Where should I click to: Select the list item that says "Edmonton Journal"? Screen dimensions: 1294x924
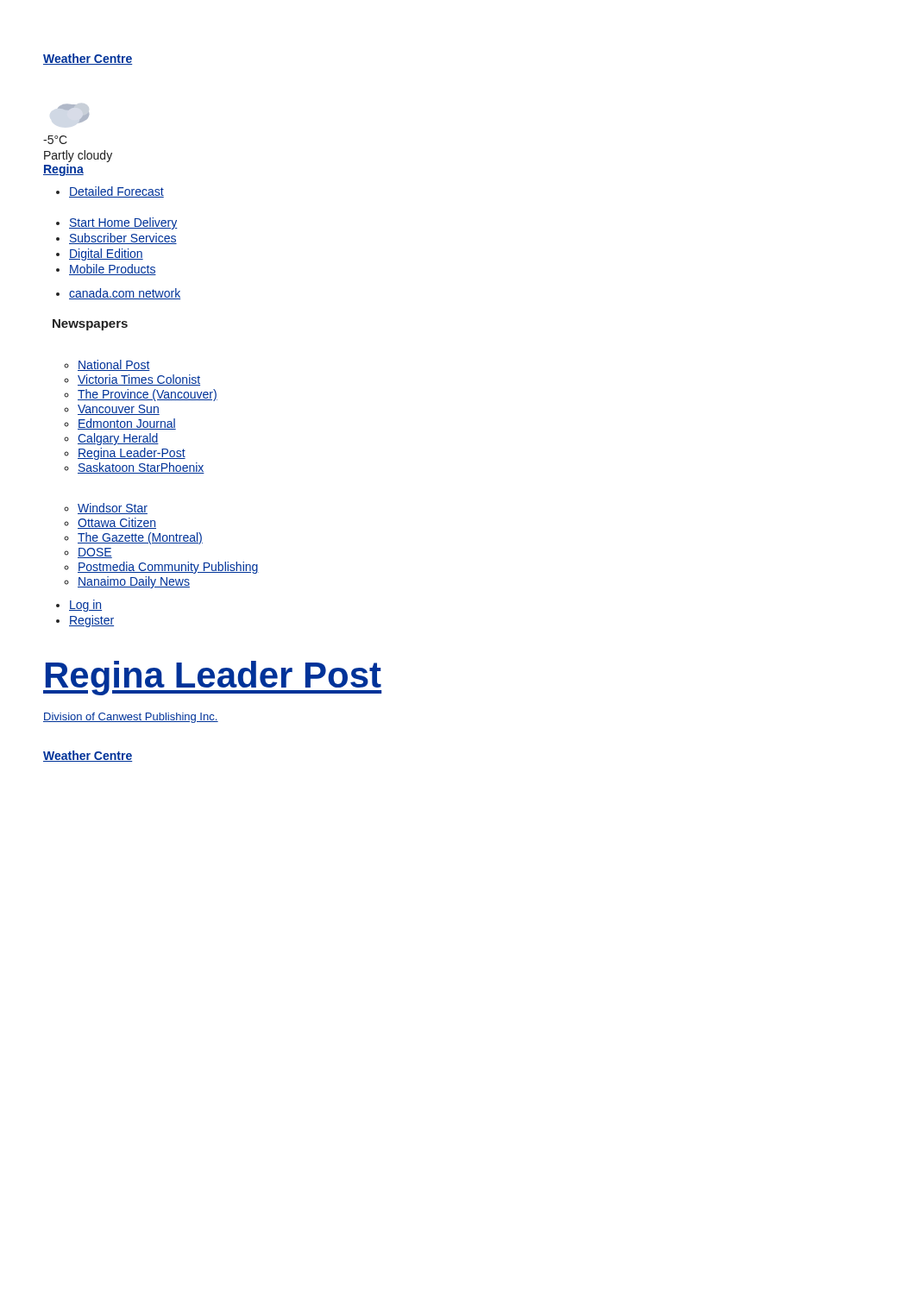(127, 424)
